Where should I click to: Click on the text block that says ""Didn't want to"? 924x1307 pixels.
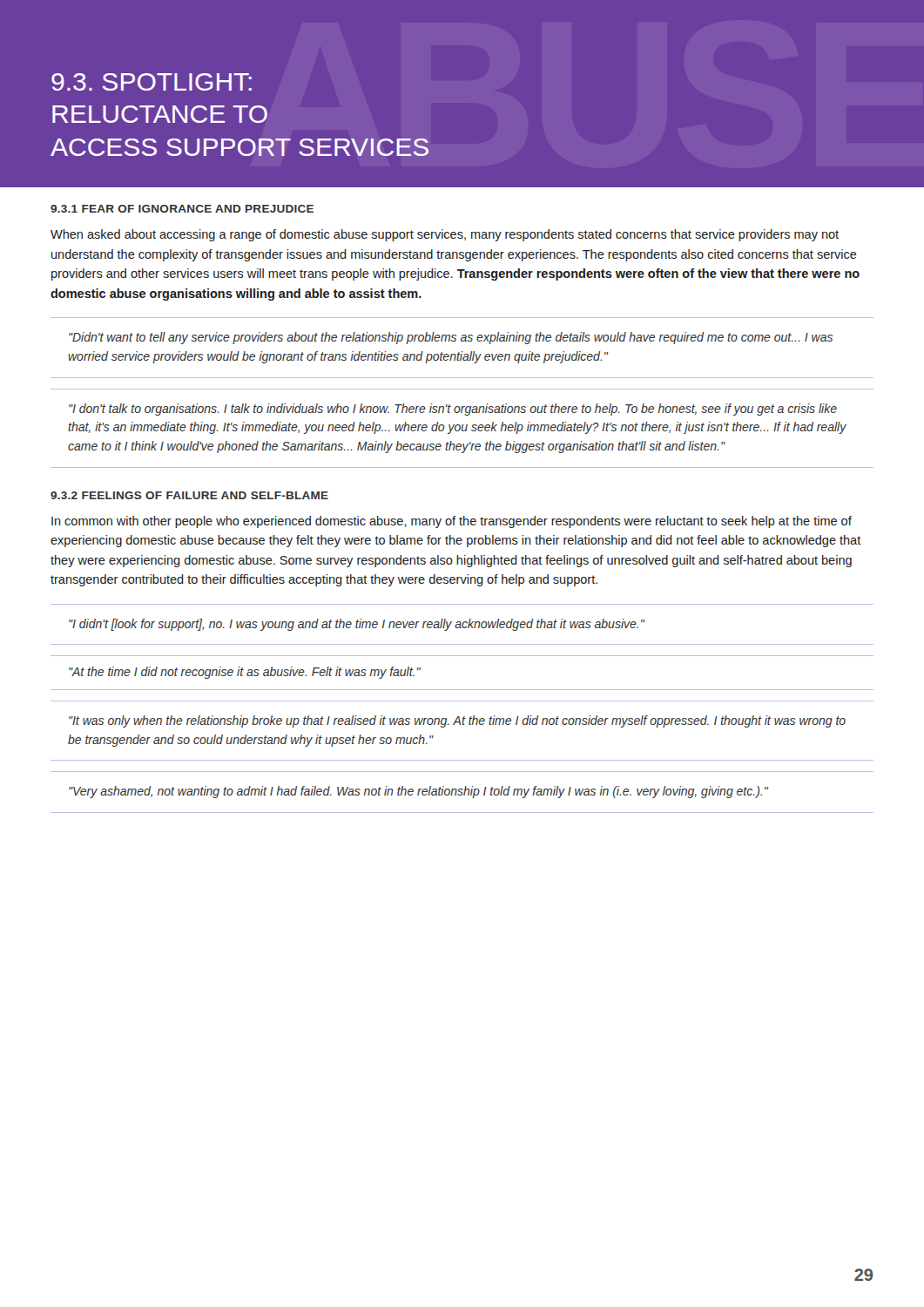pos(450,347)
